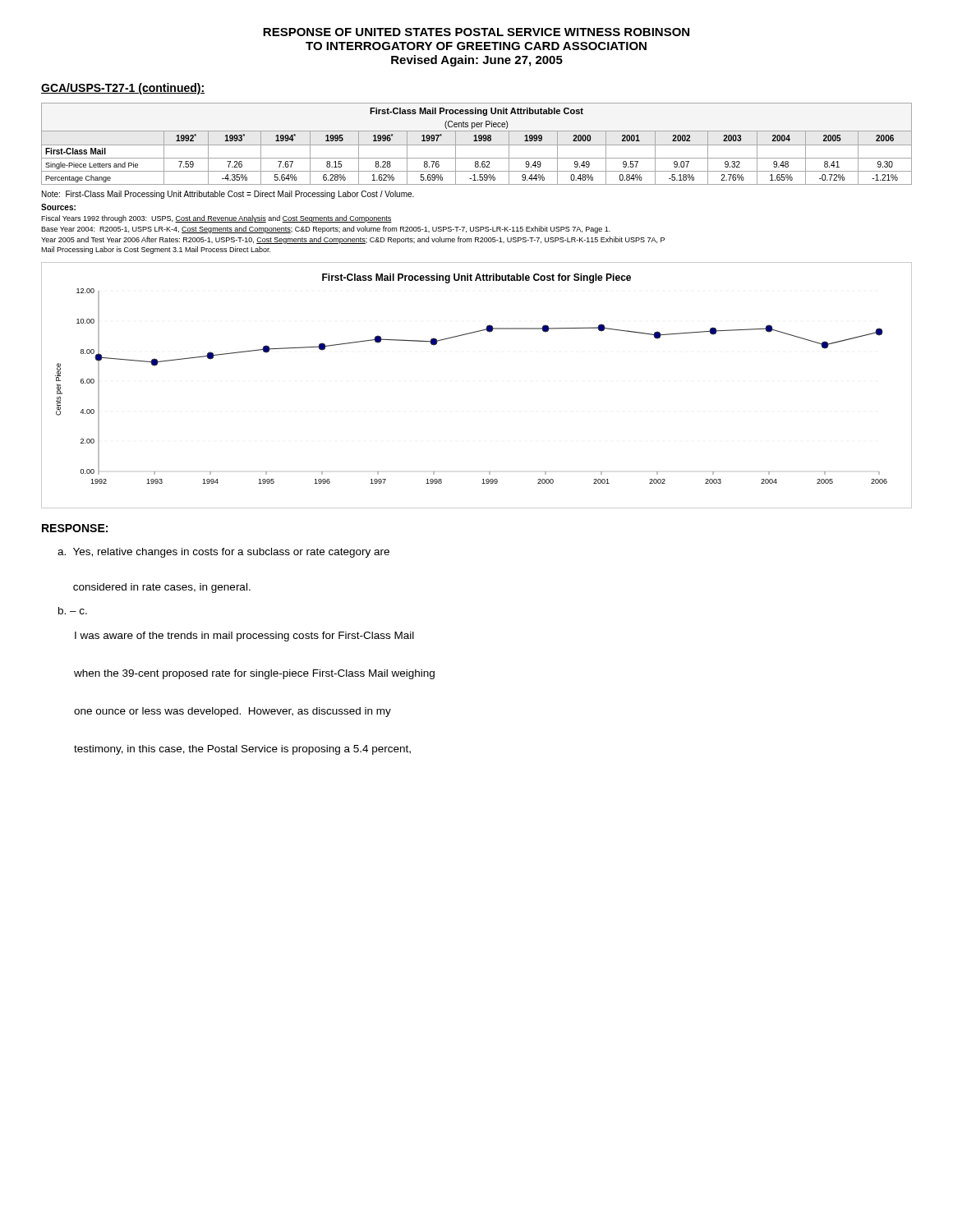Find the scatter plot
953x1232 pixels.
(476, 385)
